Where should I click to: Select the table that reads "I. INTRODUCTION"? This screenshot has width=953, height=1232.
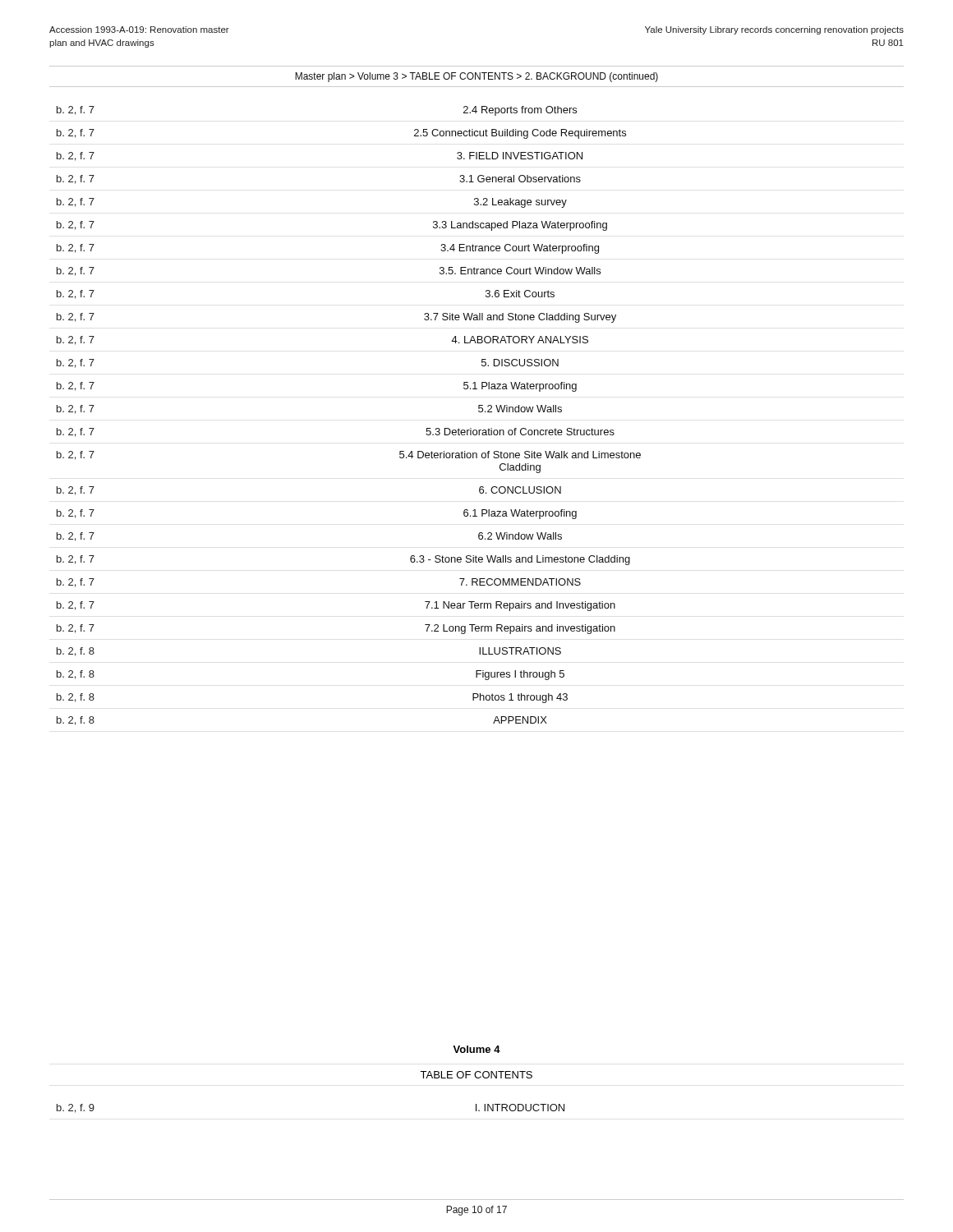[476, 1108]
